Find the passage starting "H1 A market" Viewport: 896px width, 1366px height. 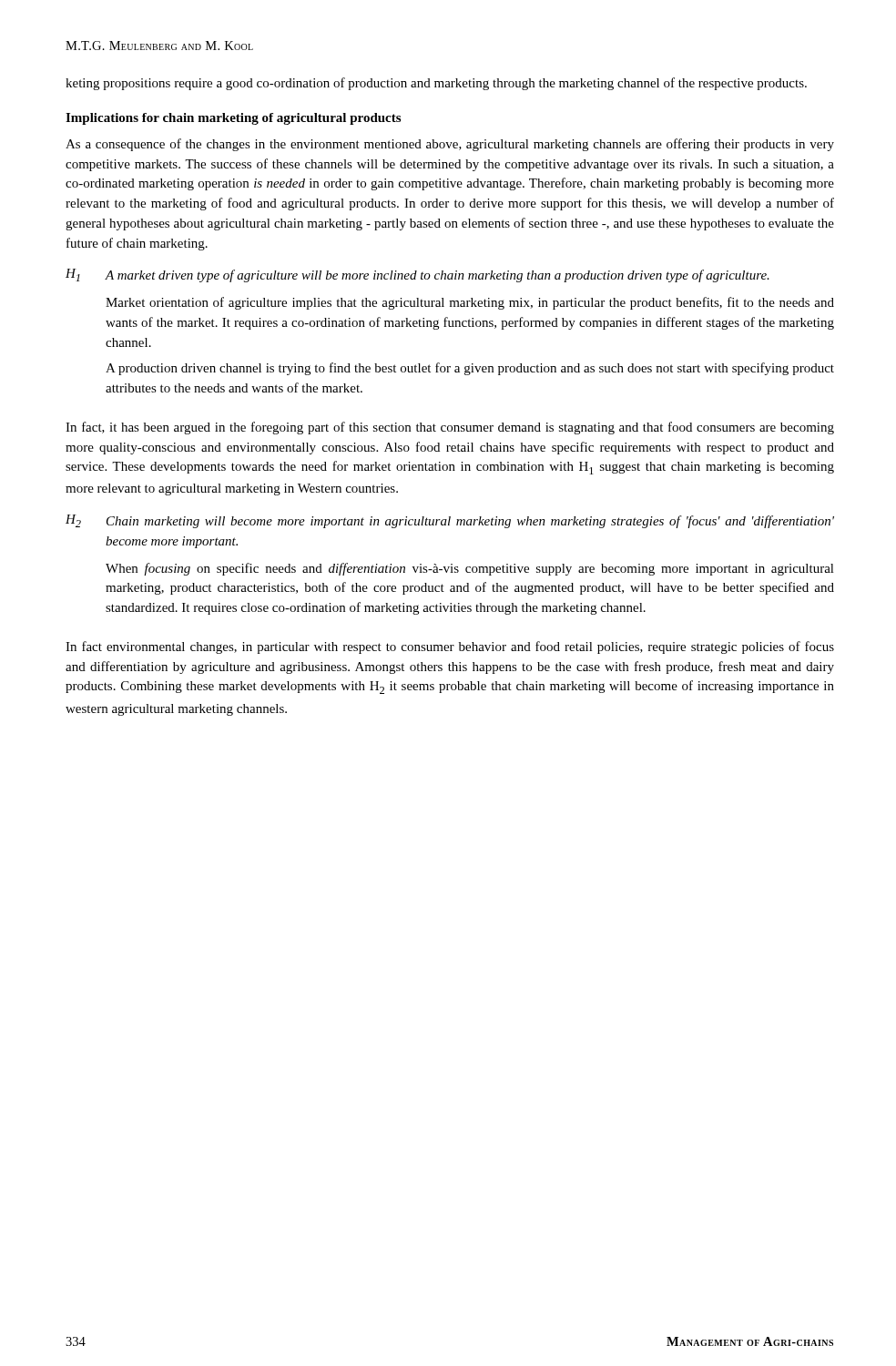tap(450, 336)
